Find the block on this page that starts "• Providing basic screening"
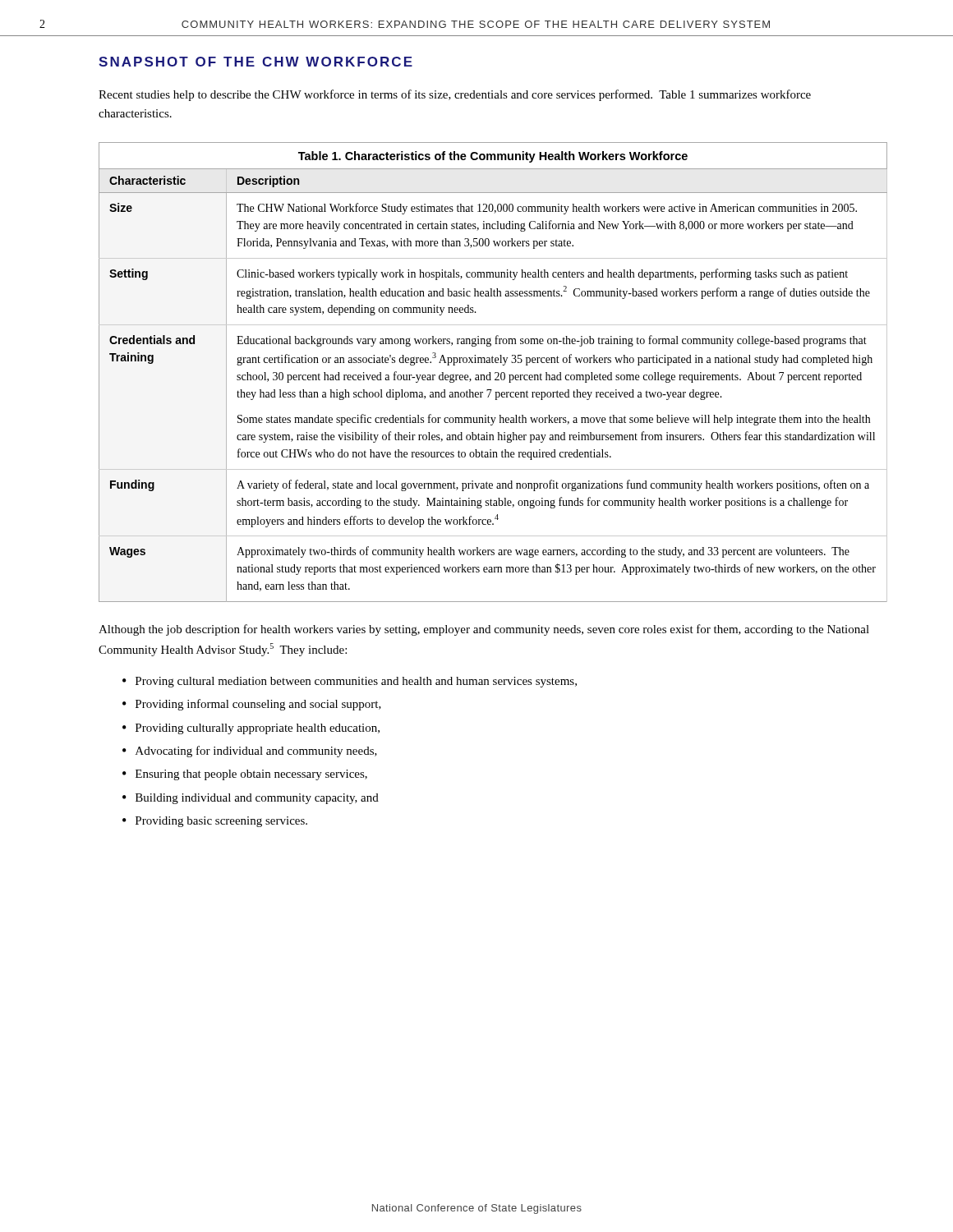The image size is (953, 1232). (215, 821)
